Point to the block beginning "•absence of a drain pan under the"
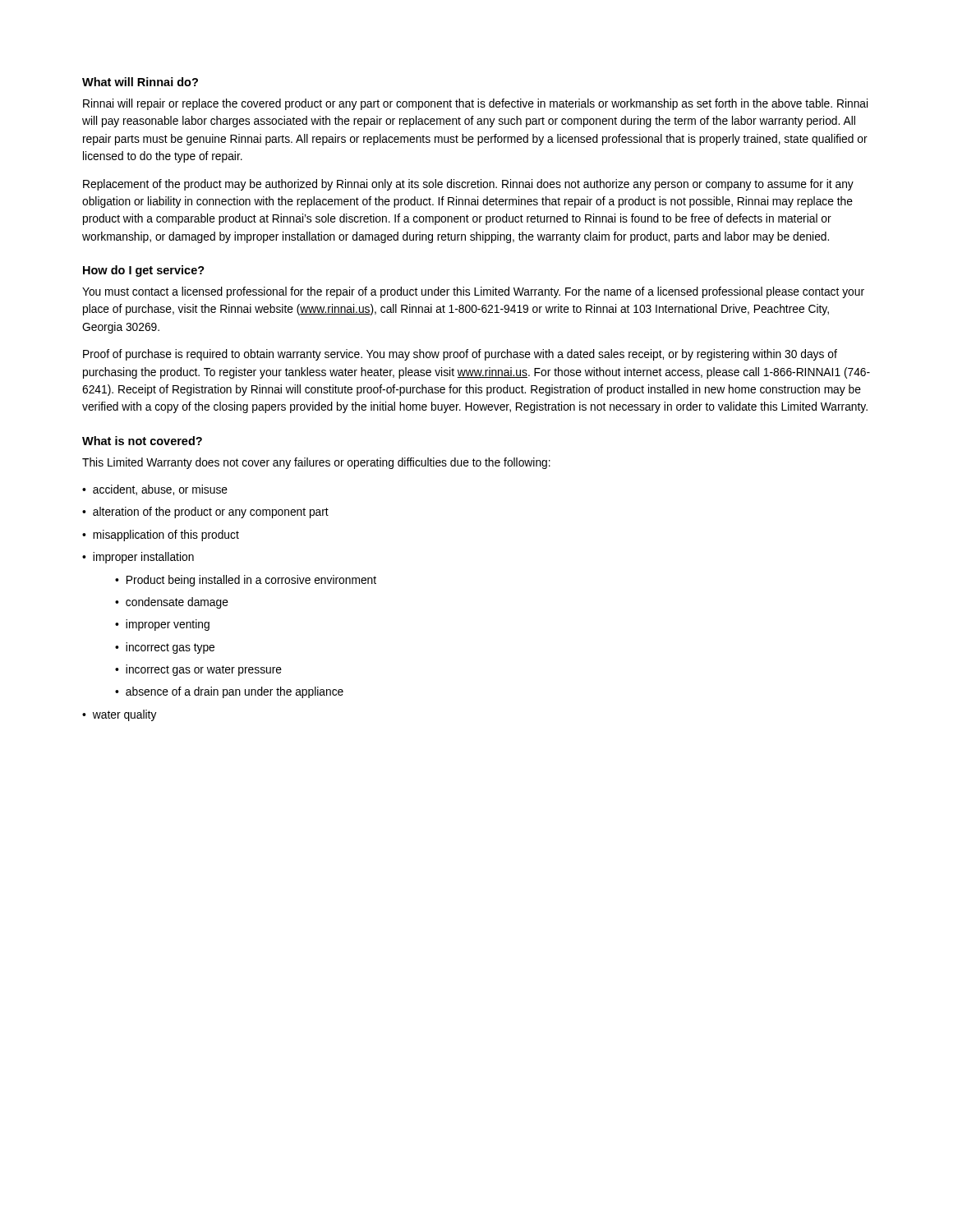Viewport: 953px width, 1232px height. coord(229,692)
